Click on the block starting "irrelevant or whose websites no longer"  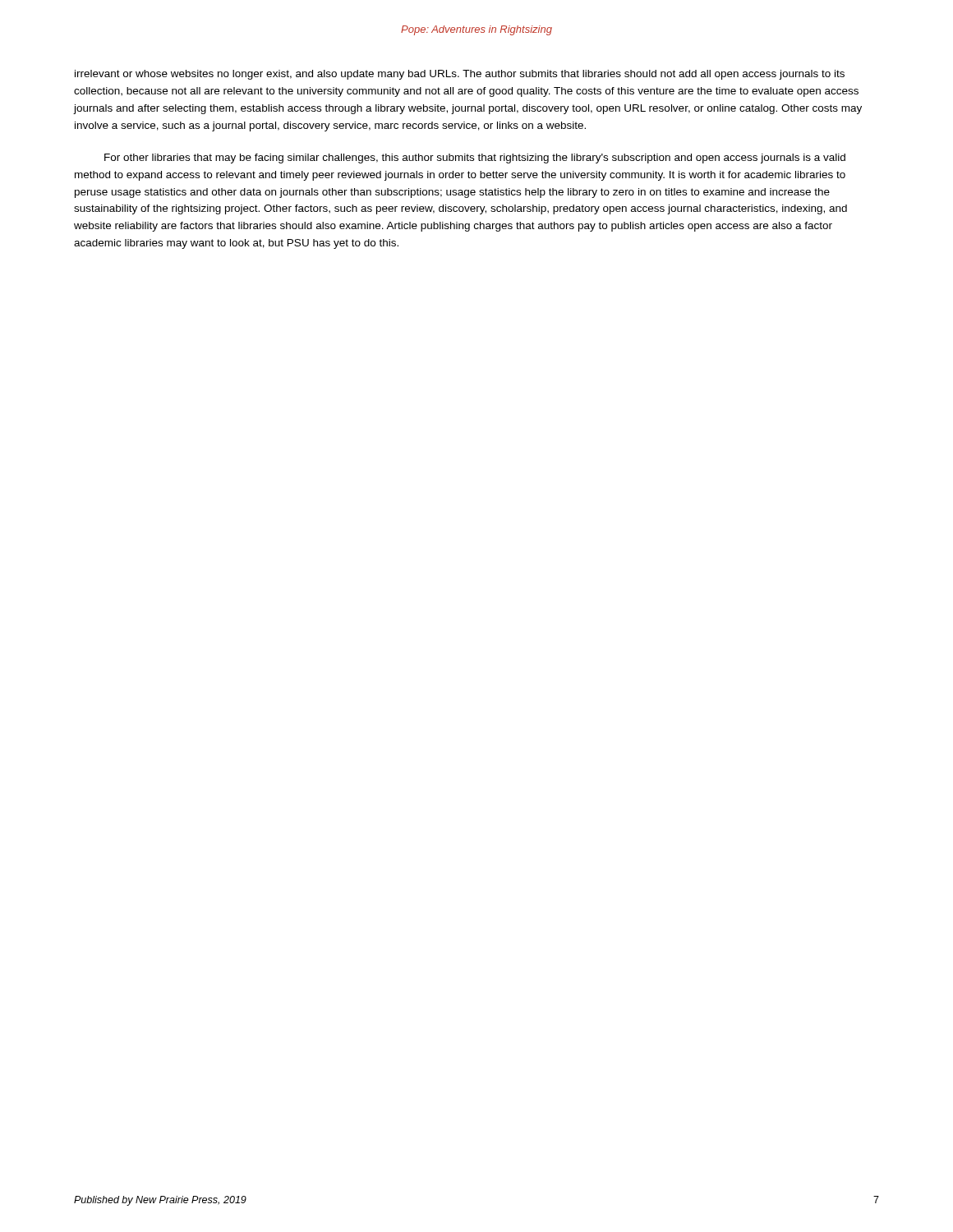pos(476,159)
